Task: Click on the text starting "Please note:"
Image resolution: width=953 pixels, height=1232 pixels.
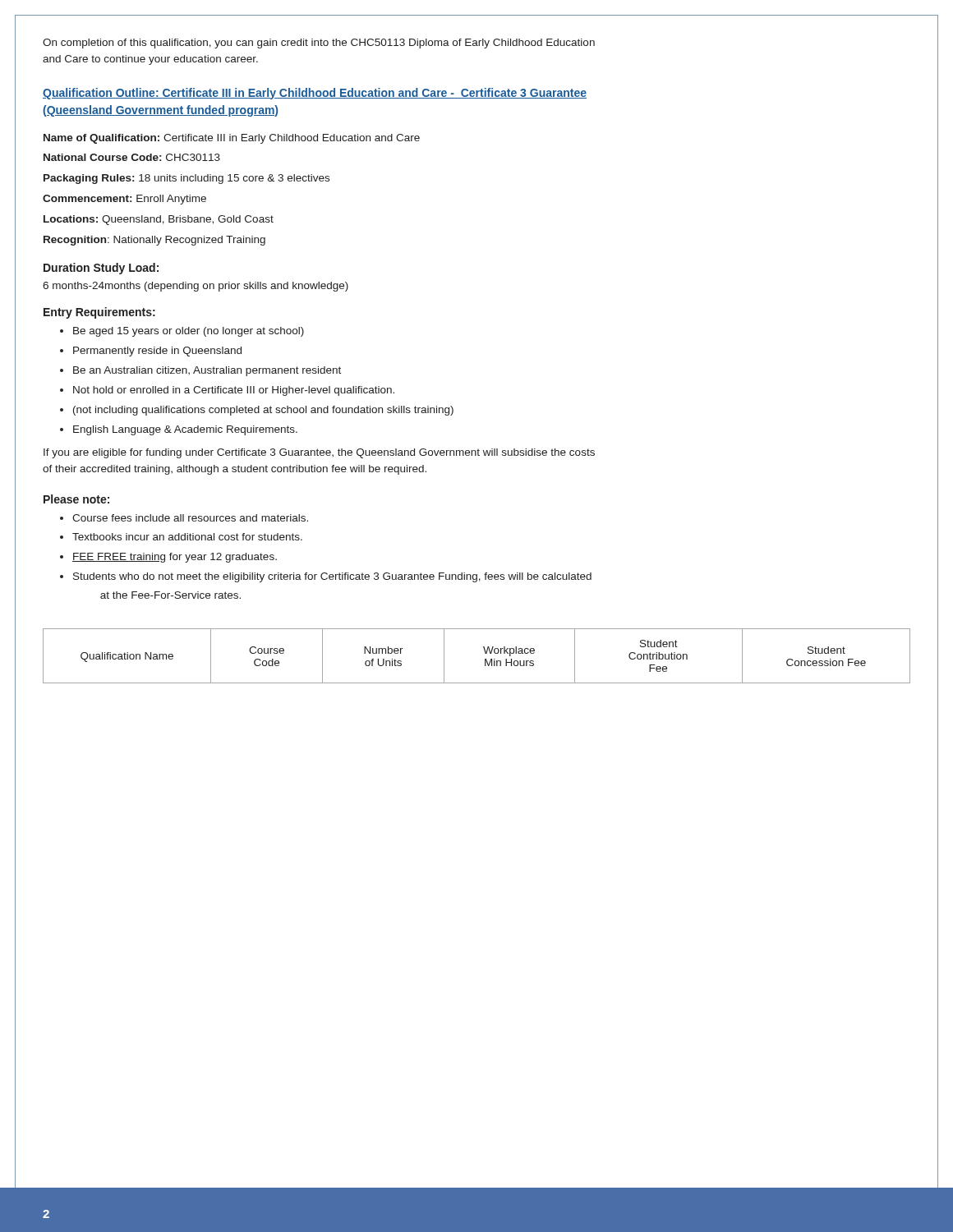Action: (77, 499)
